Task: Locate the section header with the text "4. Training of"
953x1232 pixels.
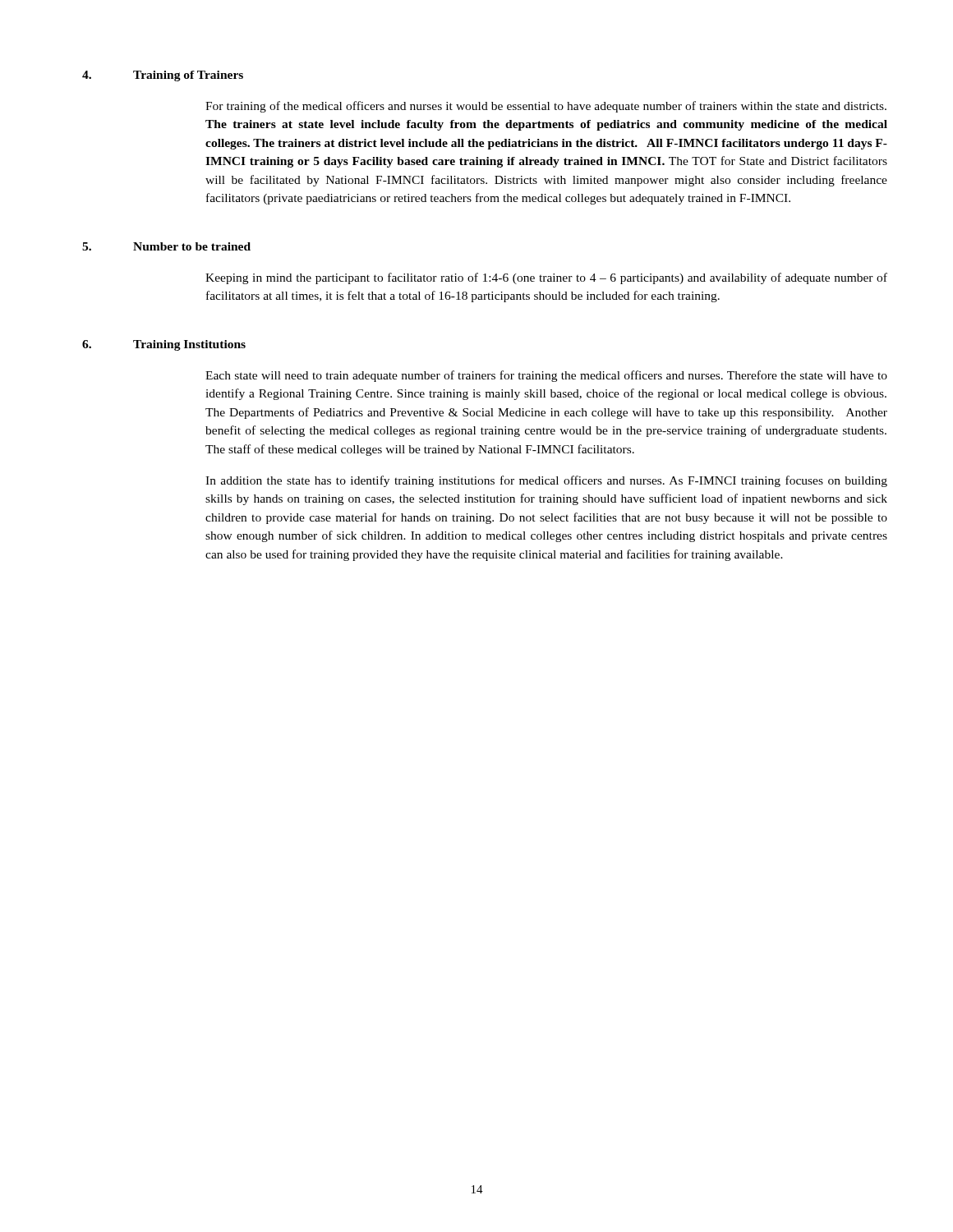Action: point(163,75)
